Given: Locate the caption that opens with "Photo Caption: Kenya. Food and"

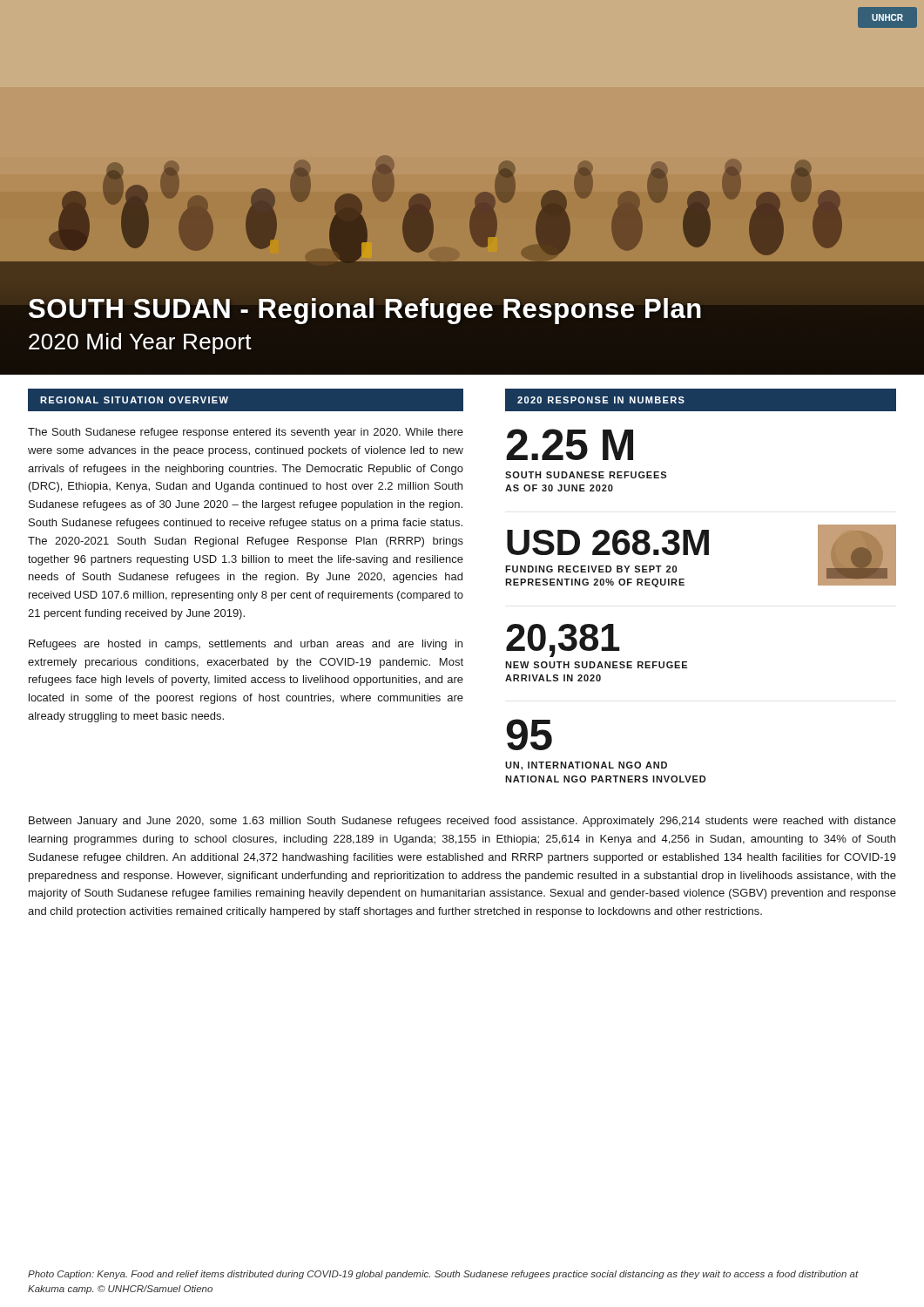Looking at the screenshot, I should pyautogui.click(x=443, y=1281).
